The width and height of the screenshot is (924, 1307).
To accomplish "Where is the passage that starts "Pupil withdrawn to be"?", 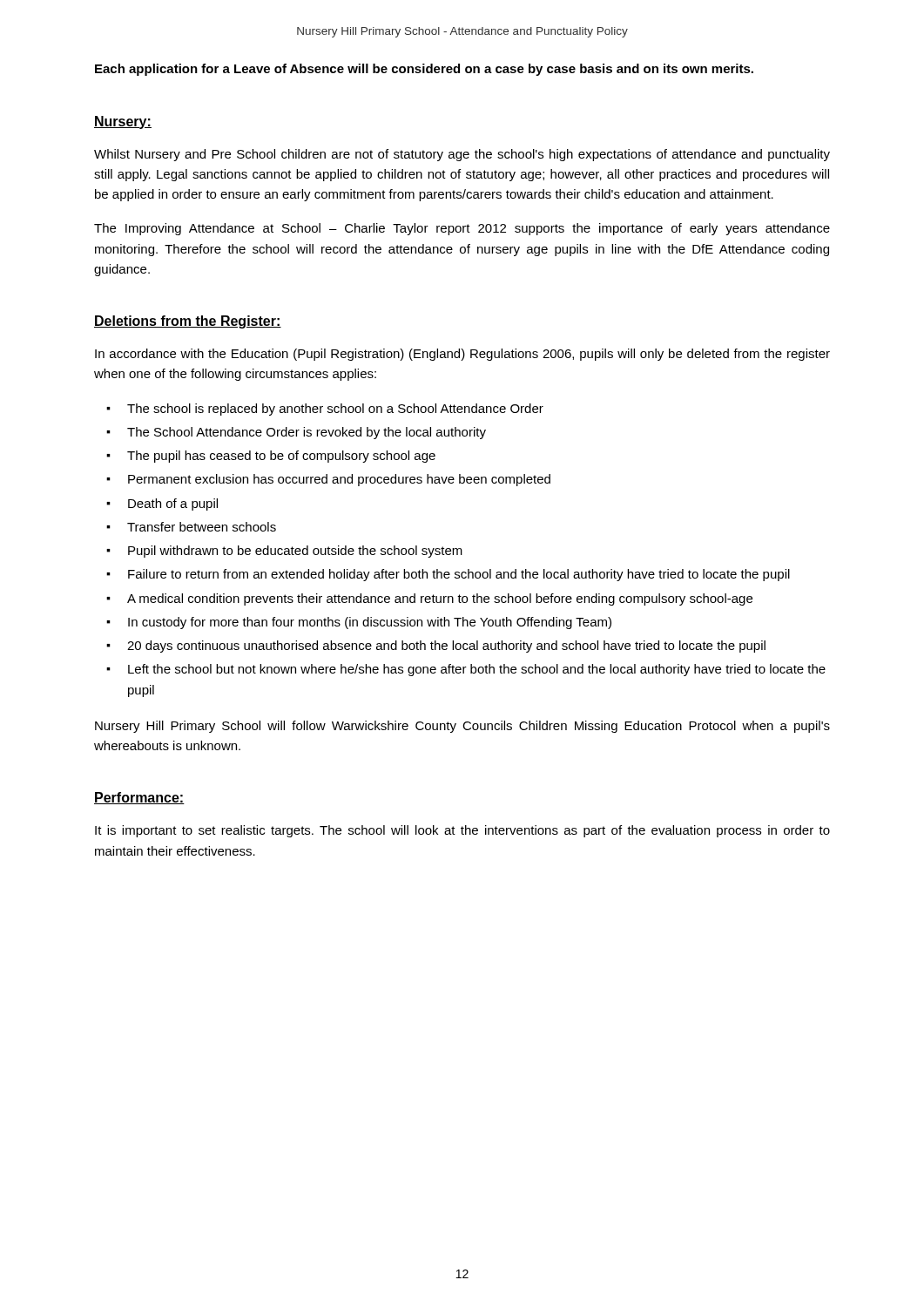I will (295, 550).
